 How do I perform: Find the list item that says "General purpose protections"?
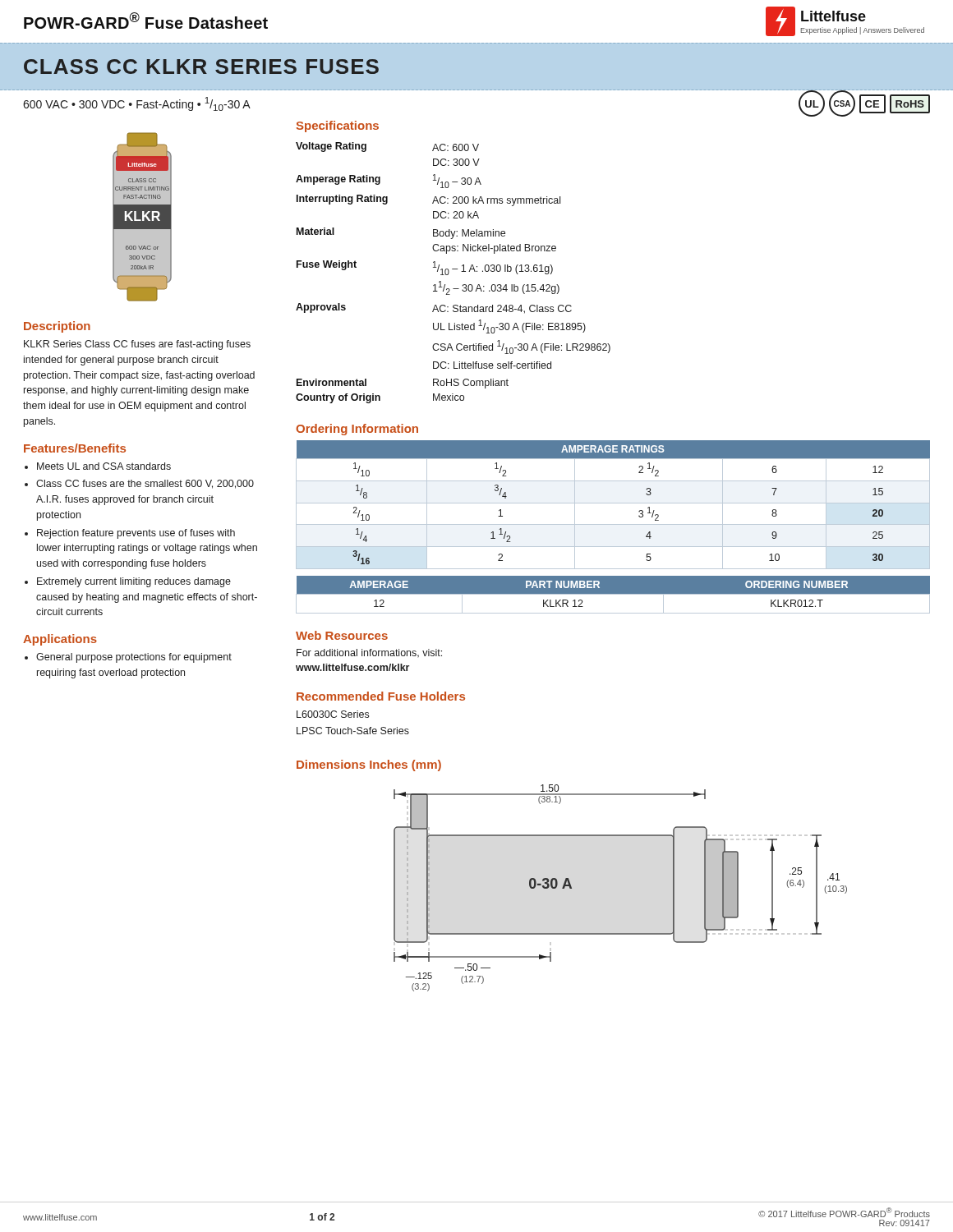(134, 665)
